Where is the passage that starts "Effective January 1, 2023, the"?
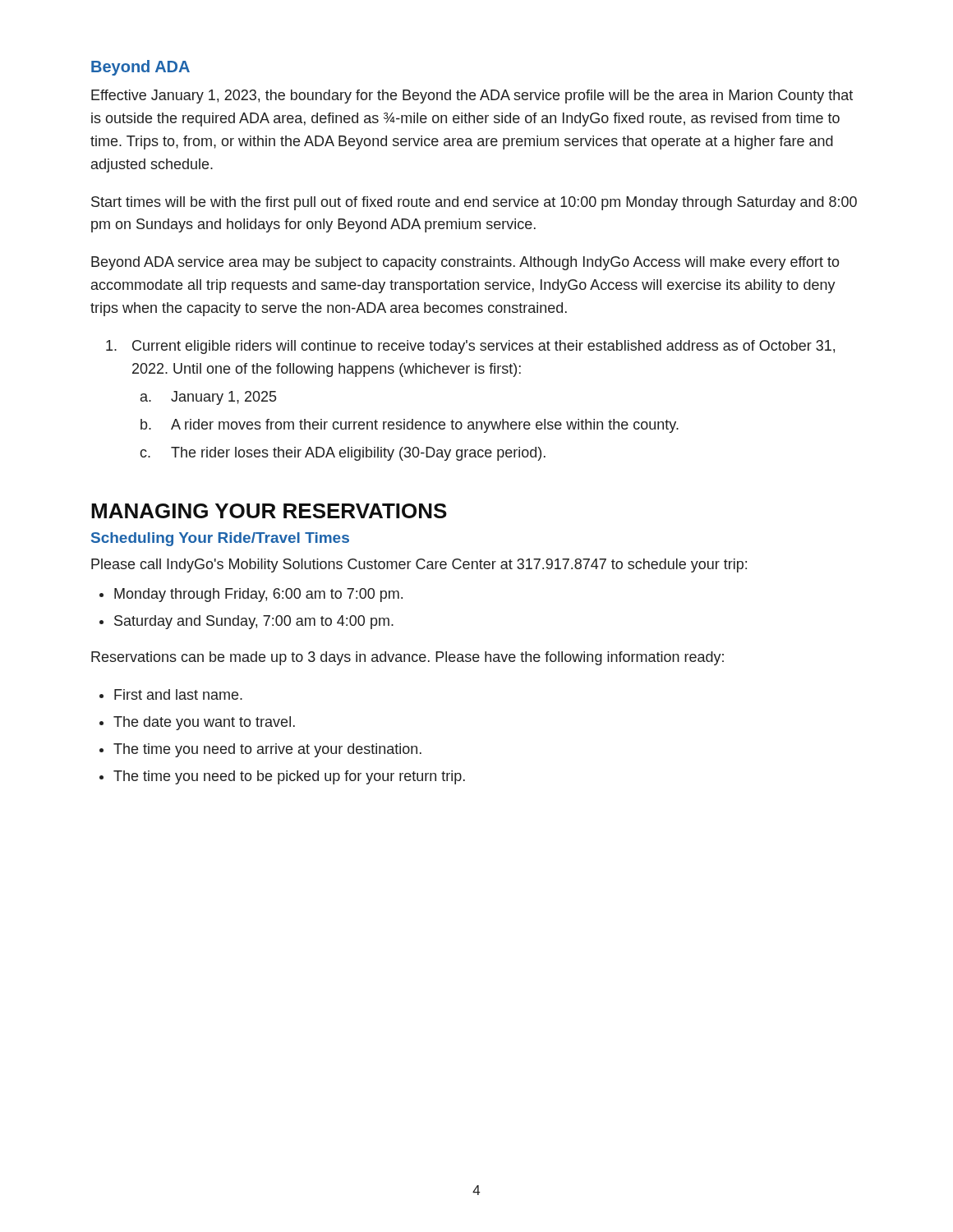The height and width of the screenshot is (1232, 953). [x=476, y=130]
